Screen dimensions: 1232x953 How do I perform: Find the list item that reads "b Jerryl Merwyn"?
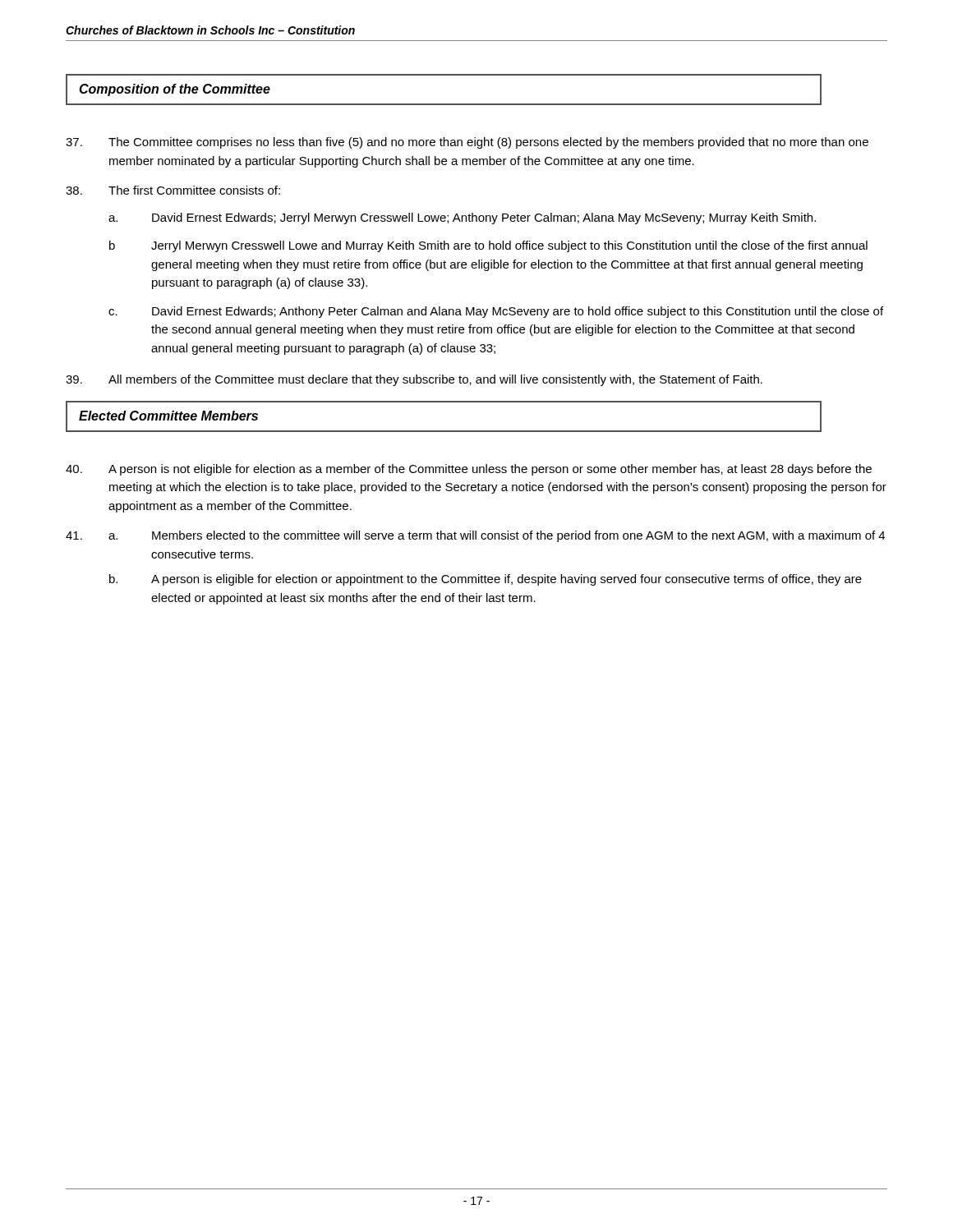coord(498,264)
